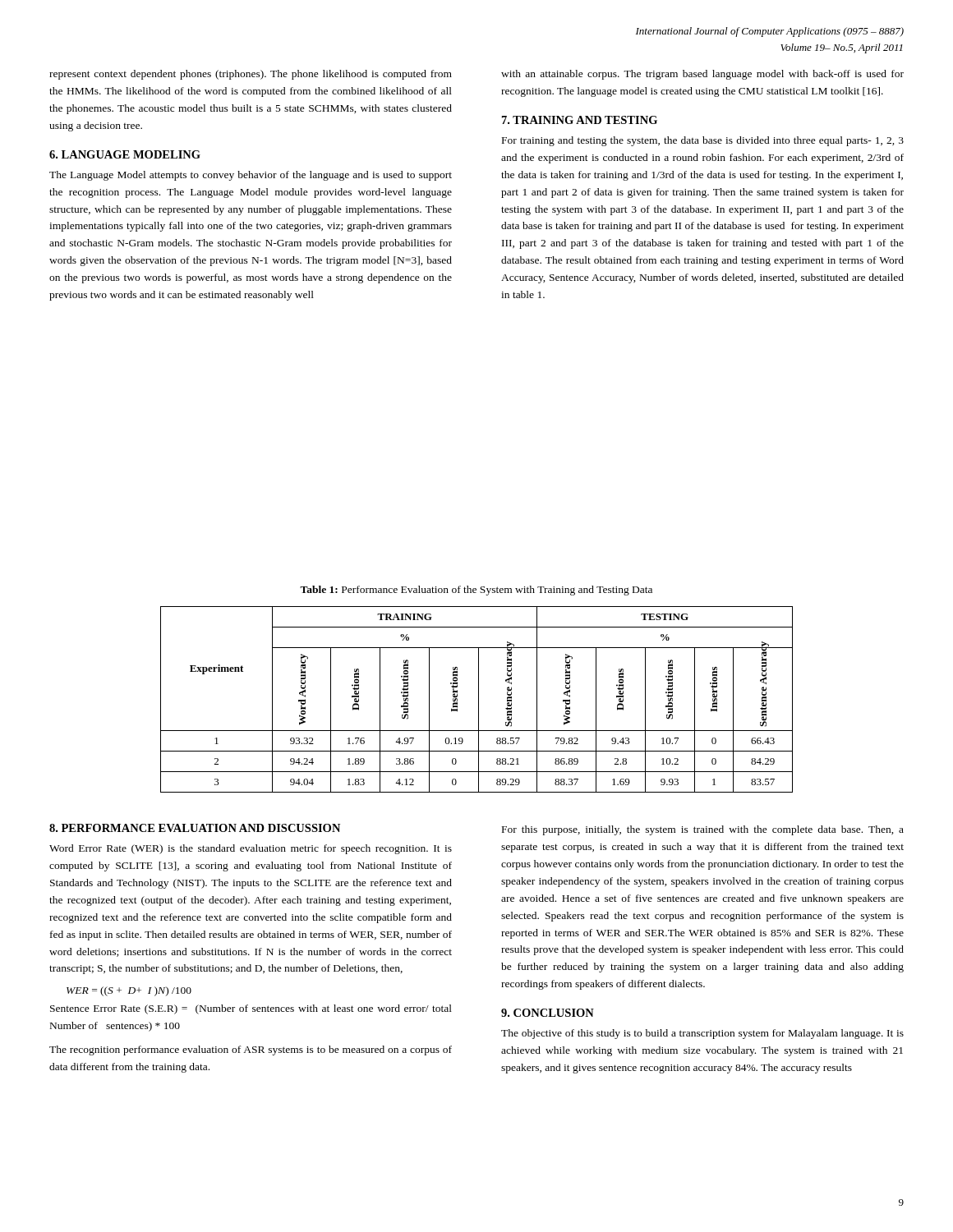This screenshot has width=953, height=1232.
Task: Point to the text block starting "WER = ((S + D+ I )N) /100"
Action: tap(129, 990)
